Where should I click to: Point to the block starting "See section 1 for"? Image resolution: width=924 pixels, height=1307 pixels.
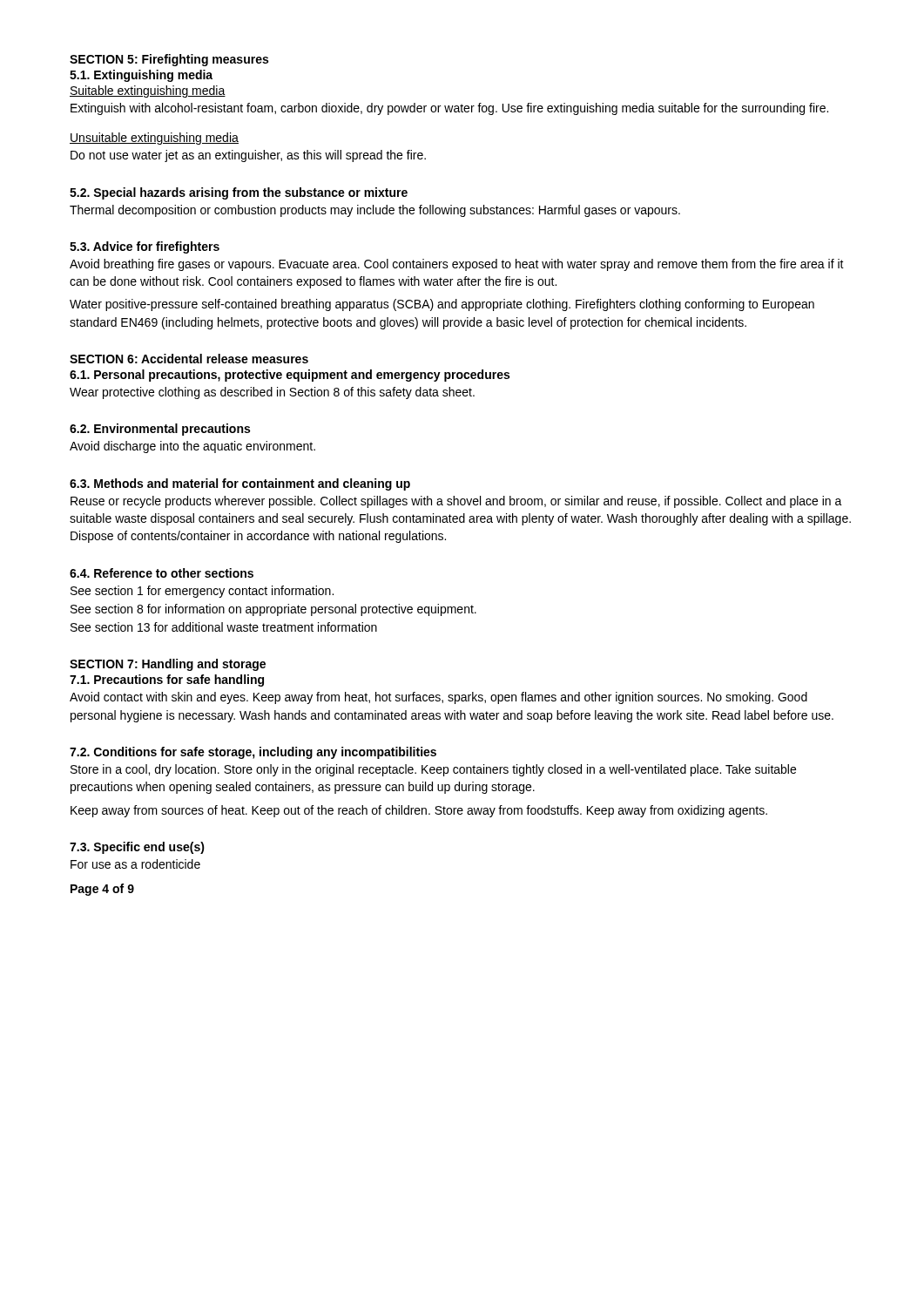point(202,590)
